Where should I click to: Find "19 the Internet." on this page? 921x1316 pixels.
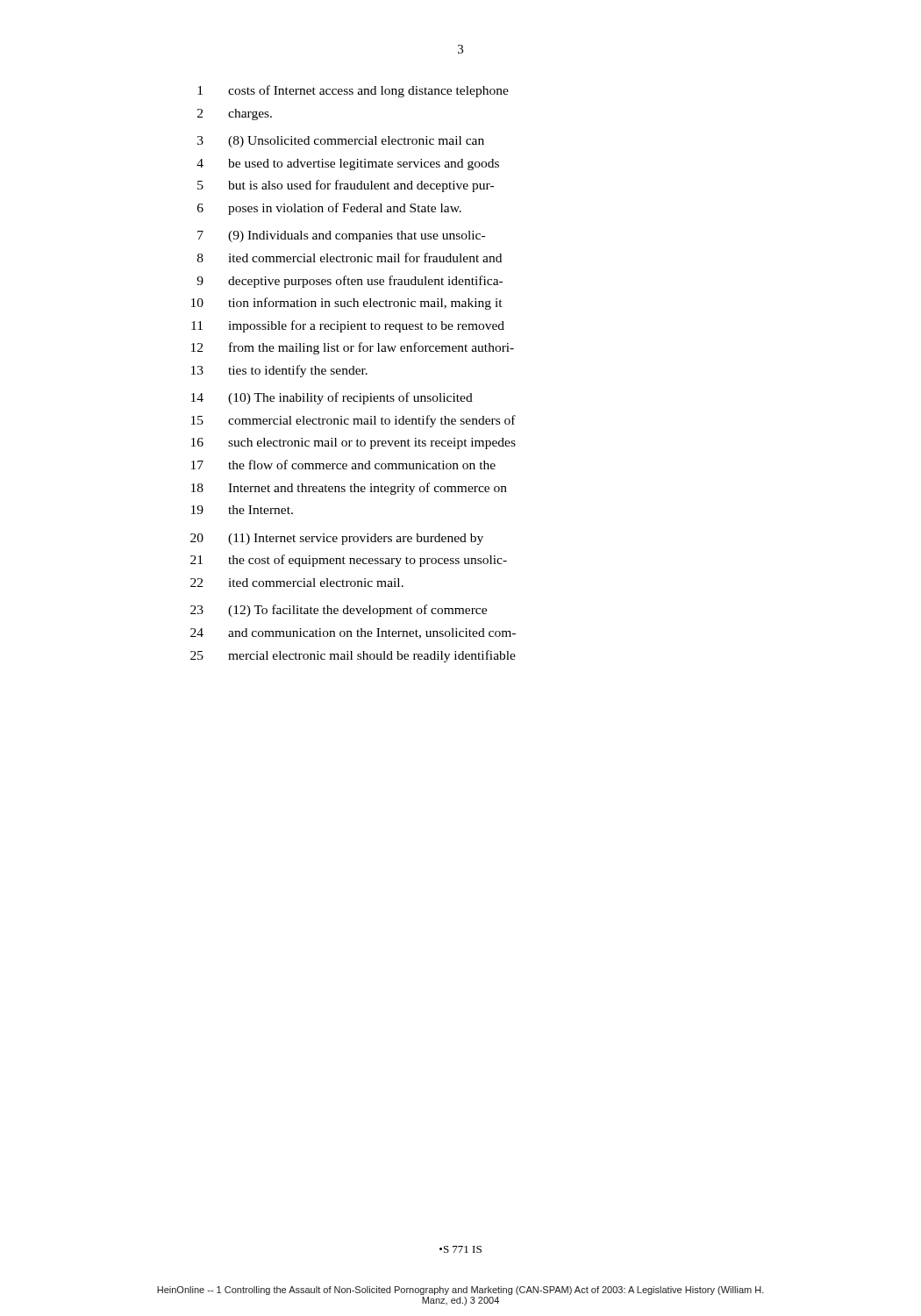pyautogui.click(x=242, y=510)
